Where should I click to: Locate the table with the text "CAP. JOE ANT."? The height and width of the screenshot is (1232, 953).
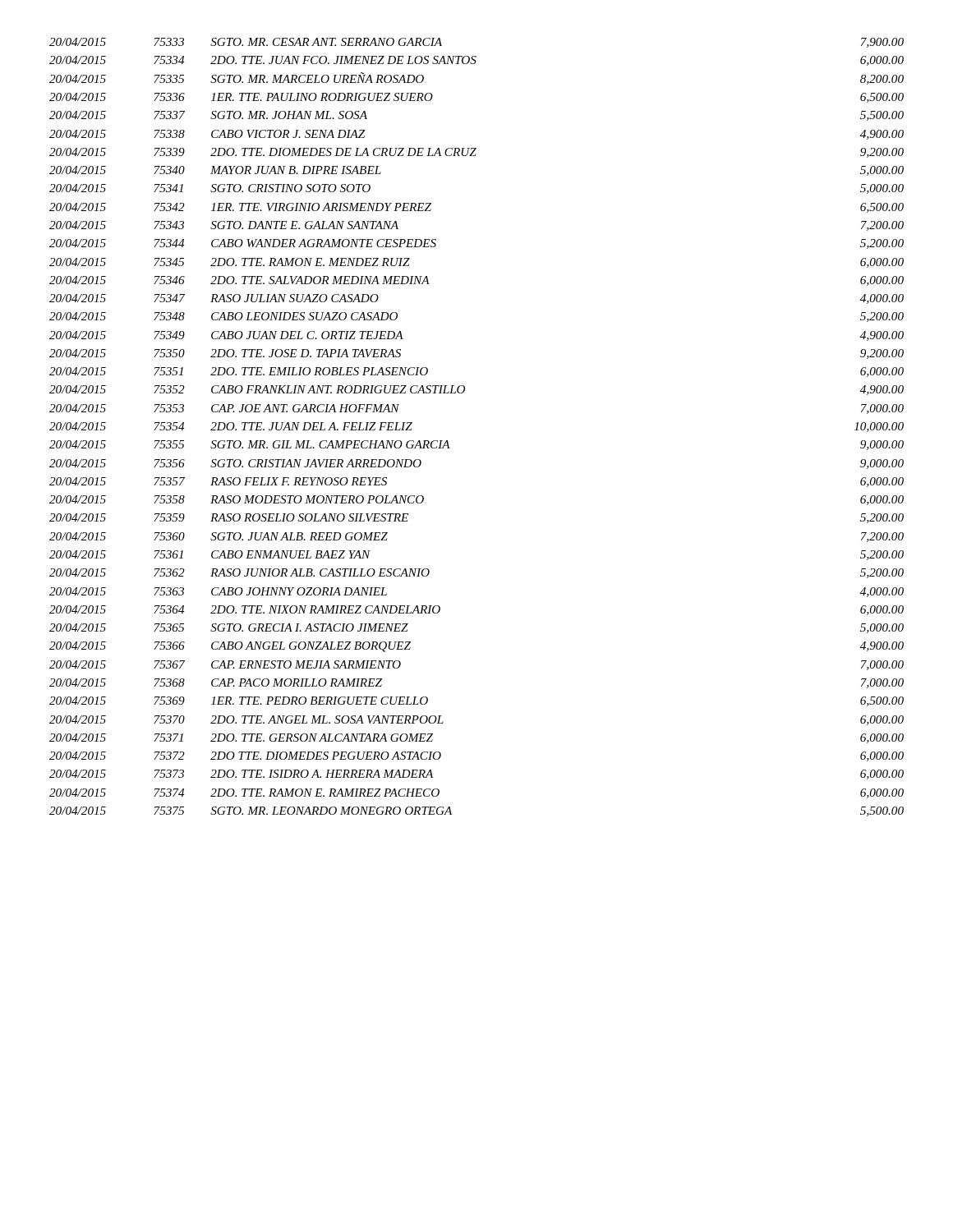pyautogui.click(x=476, y=426)
